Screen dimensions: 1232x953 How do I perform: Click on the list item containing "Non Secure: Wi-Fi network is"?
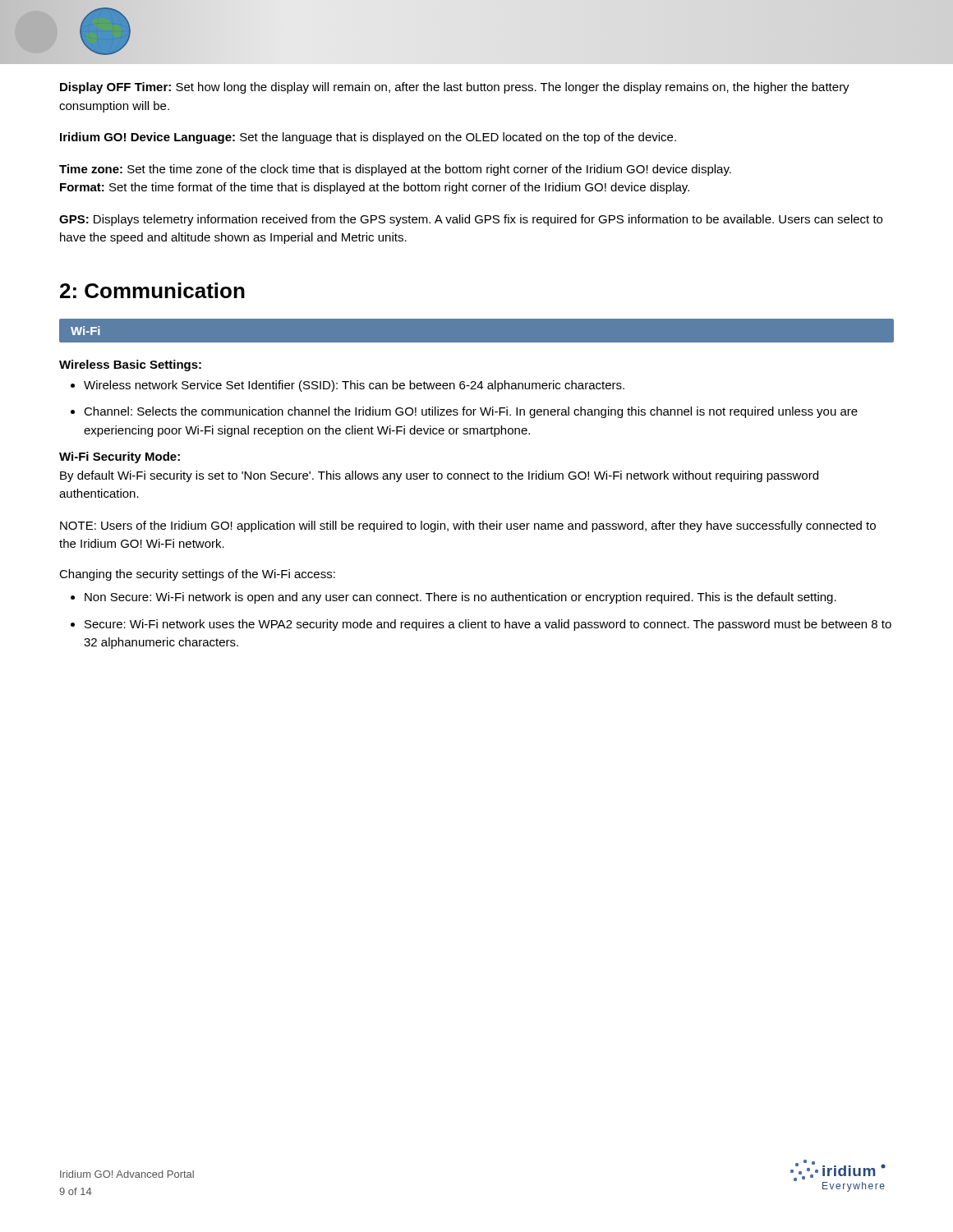[x=476, y=597]
